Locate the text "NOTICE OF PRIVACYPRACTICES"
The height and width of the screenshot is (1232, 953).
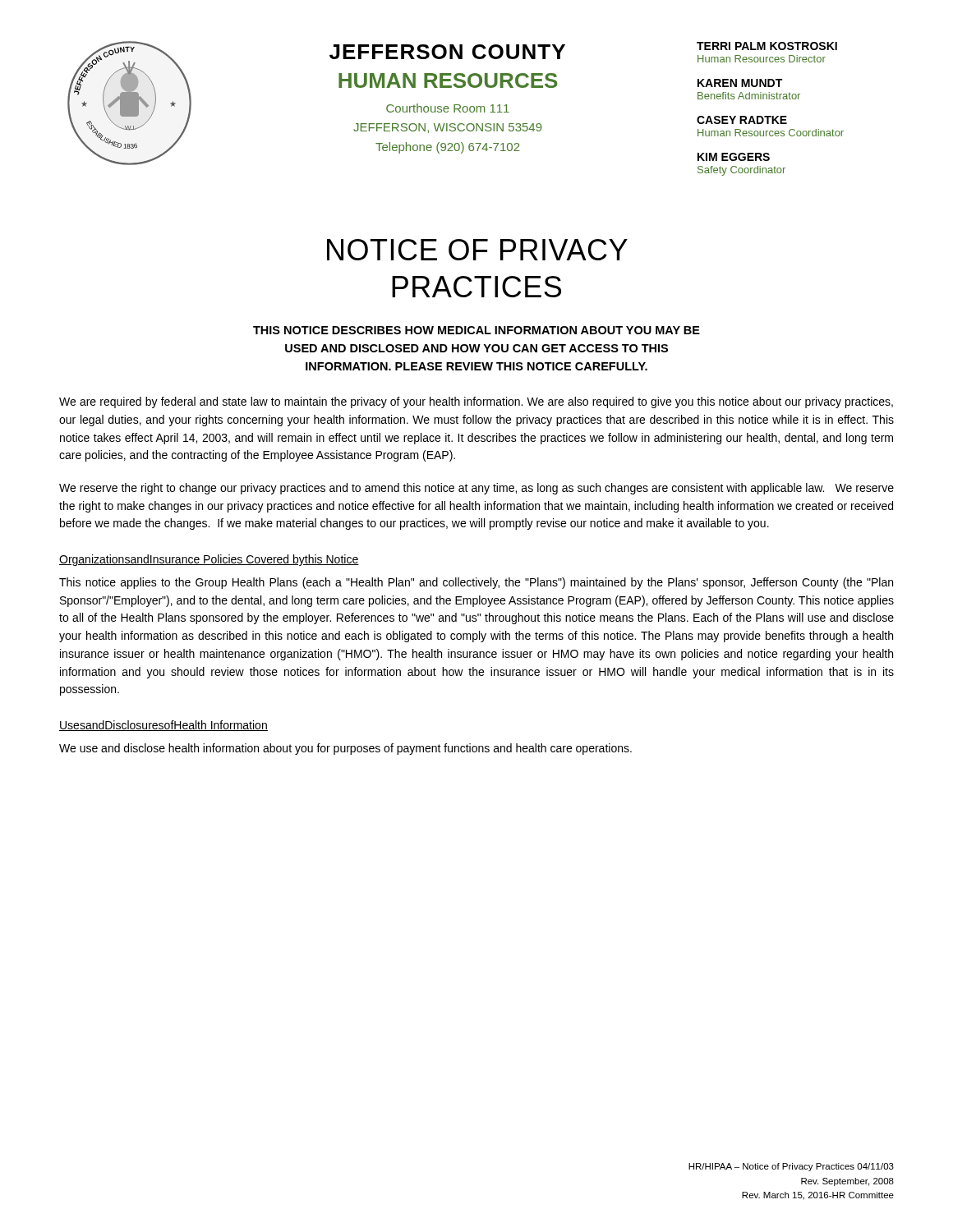pyautogui.click(x=476, y=269)
